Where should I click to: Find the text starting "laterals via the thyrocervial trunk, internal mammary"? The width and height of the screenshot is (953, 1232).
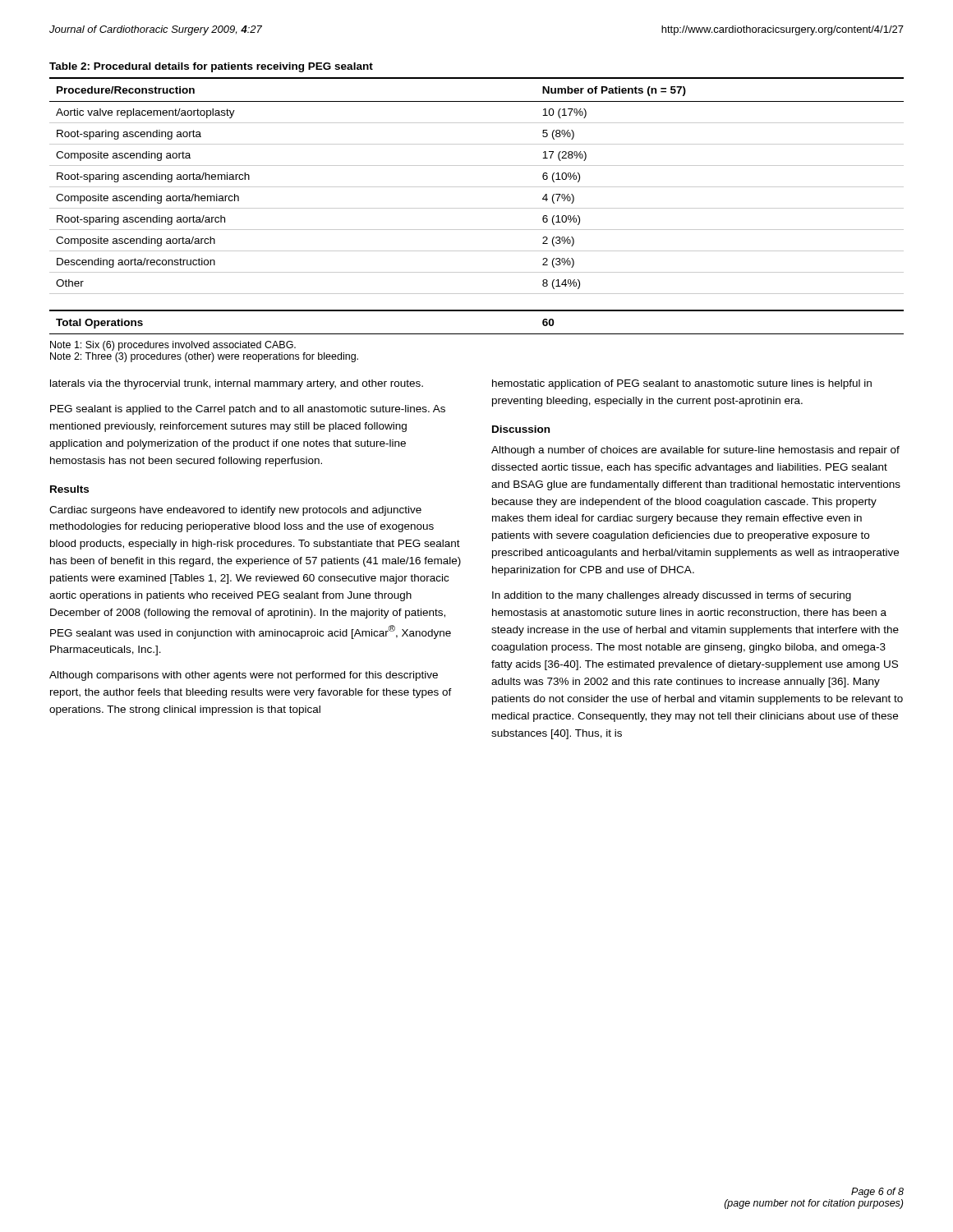coord(255,384)
